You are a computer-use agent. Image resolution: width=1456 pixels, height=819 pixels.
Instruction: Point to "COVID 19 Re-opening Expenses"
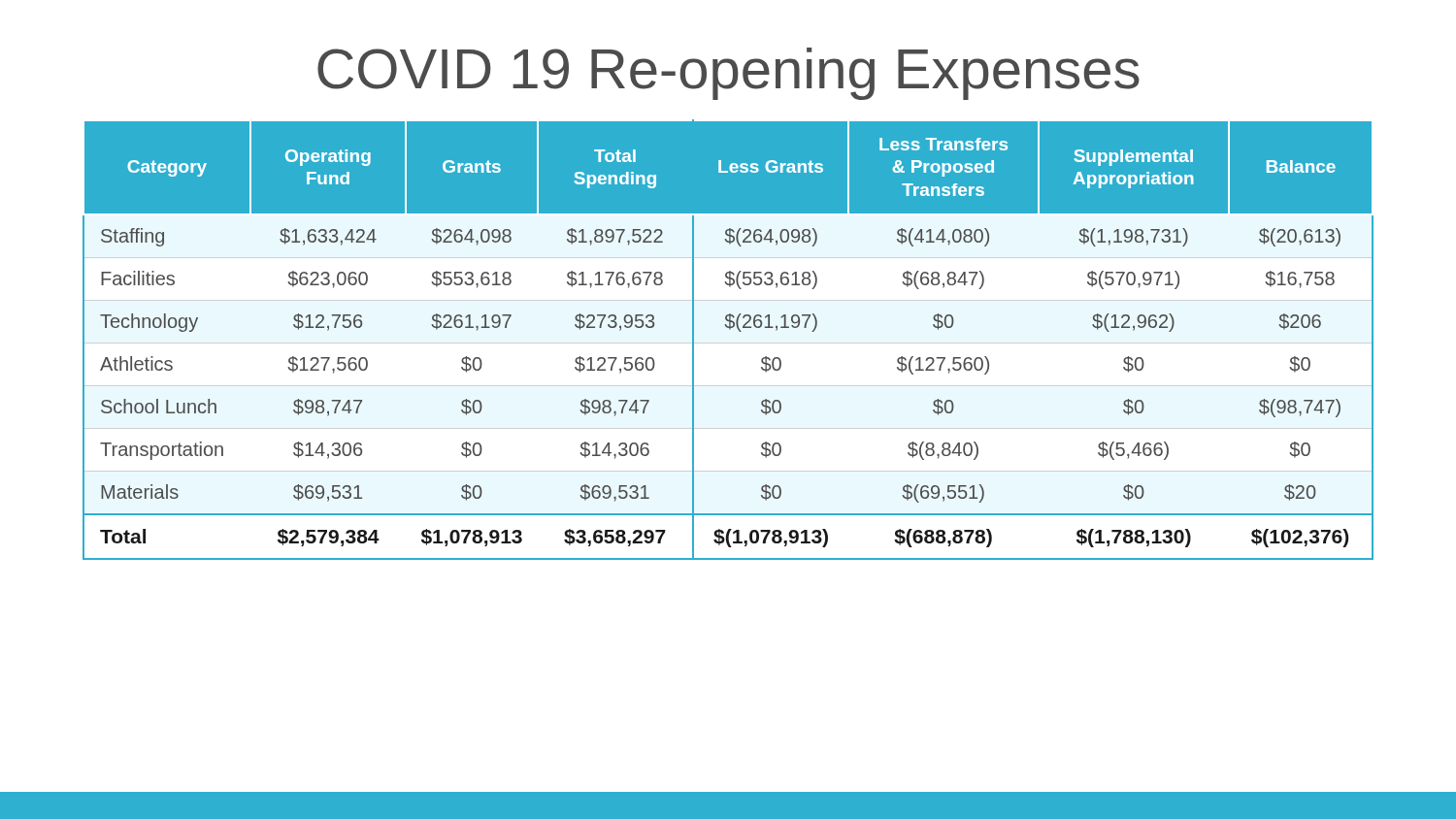728,68
